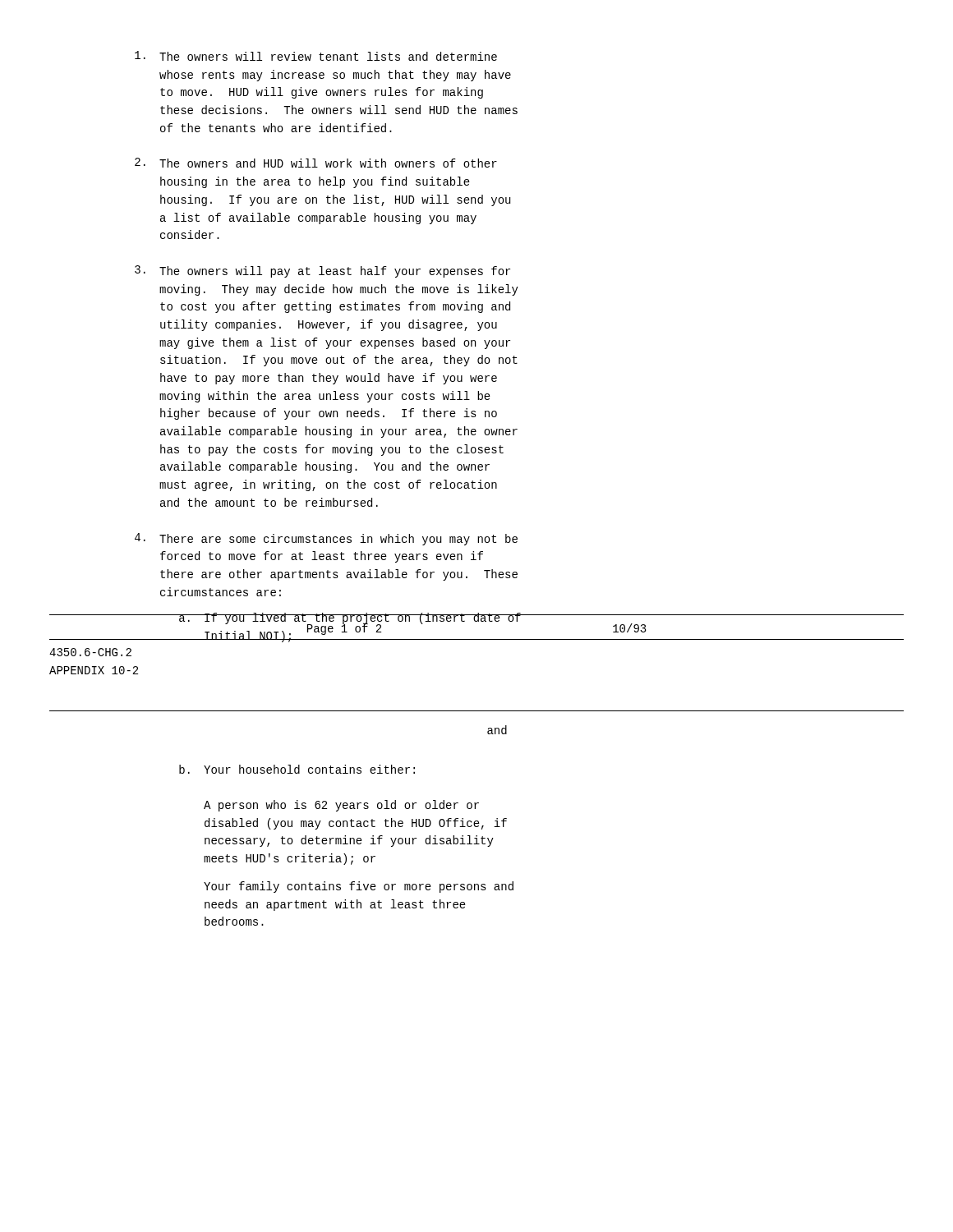This screenshot has width=953, height=1232.
Task: Navigate to the passage starting "4. There are some circumstances in"
Action: [326, 539]
